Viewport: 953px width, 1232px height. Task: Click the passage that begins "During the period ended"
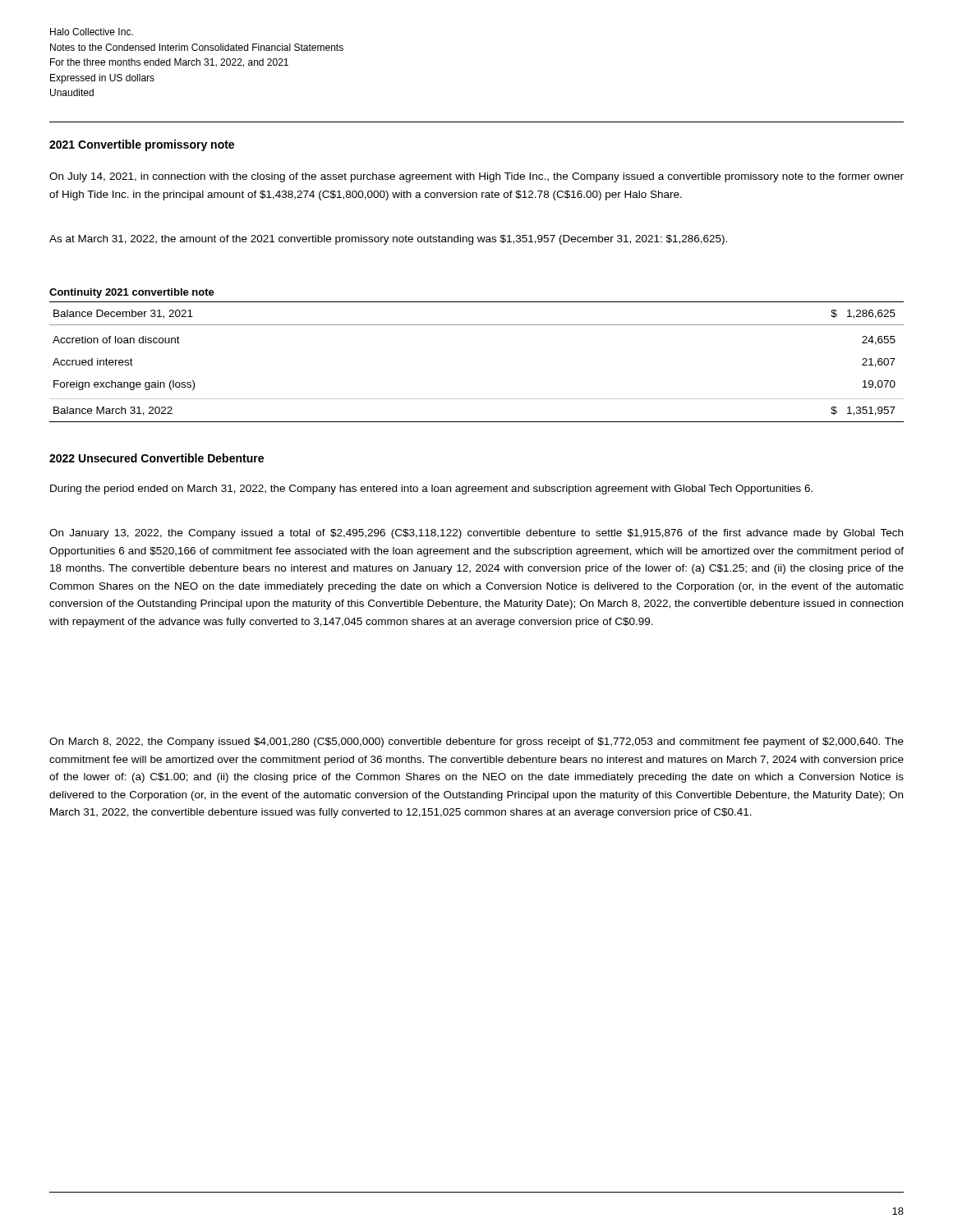431,488
